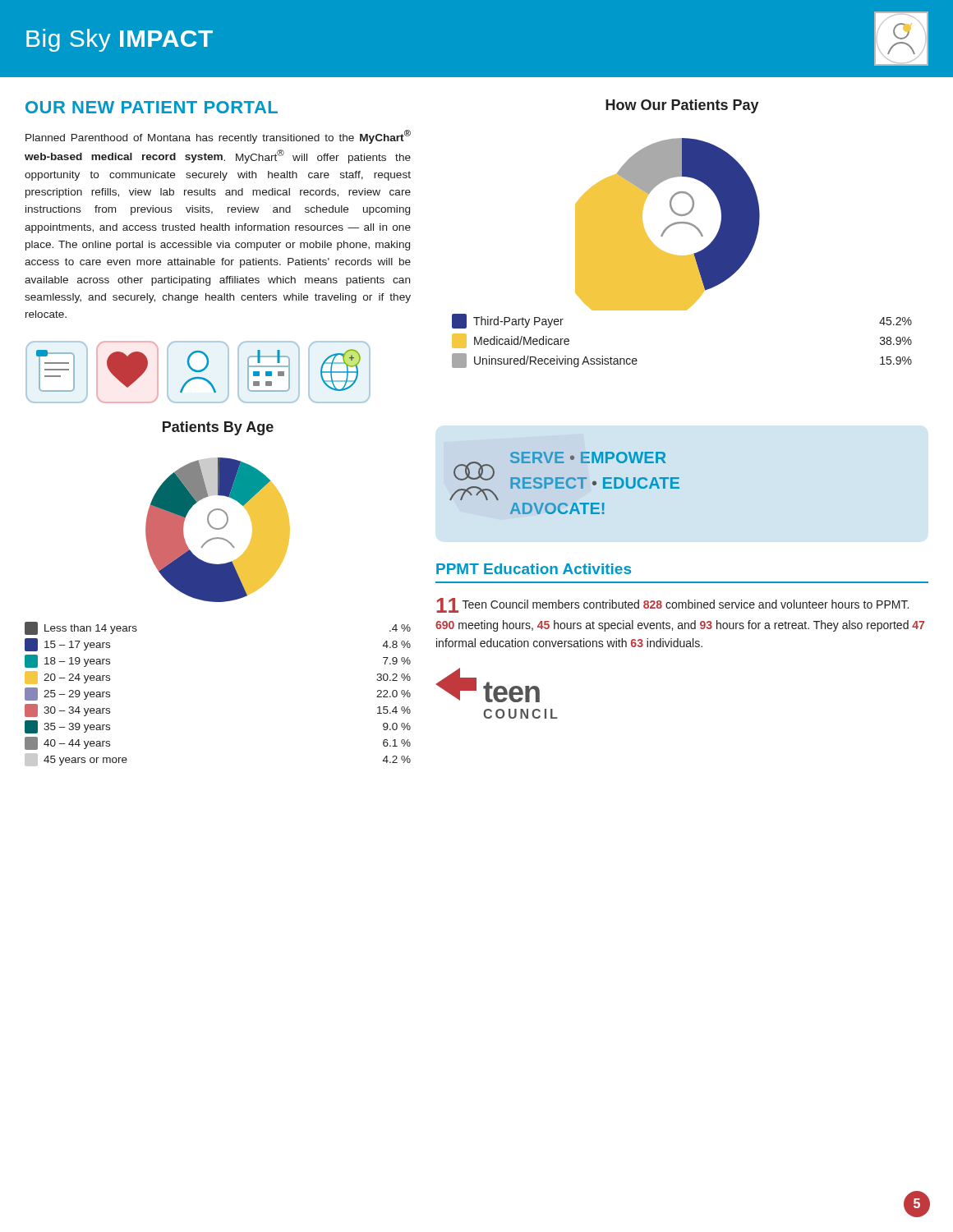Navigate to the text block starting "Patients By Age"

[x=218, y=427]
